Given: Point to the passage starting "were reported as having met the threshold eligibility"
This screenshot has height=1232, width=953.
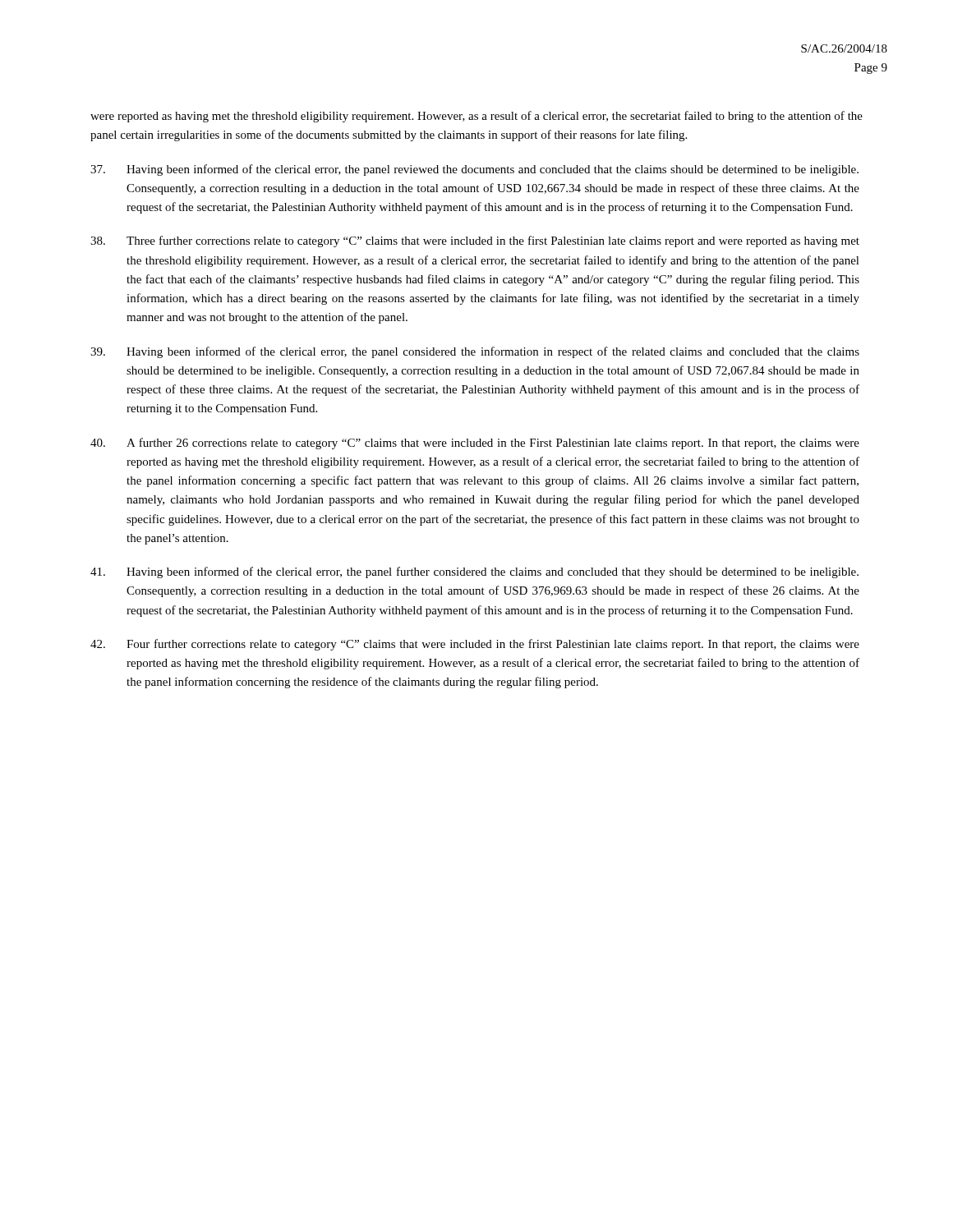Looking at the screenshot, I should coord(476,125).
